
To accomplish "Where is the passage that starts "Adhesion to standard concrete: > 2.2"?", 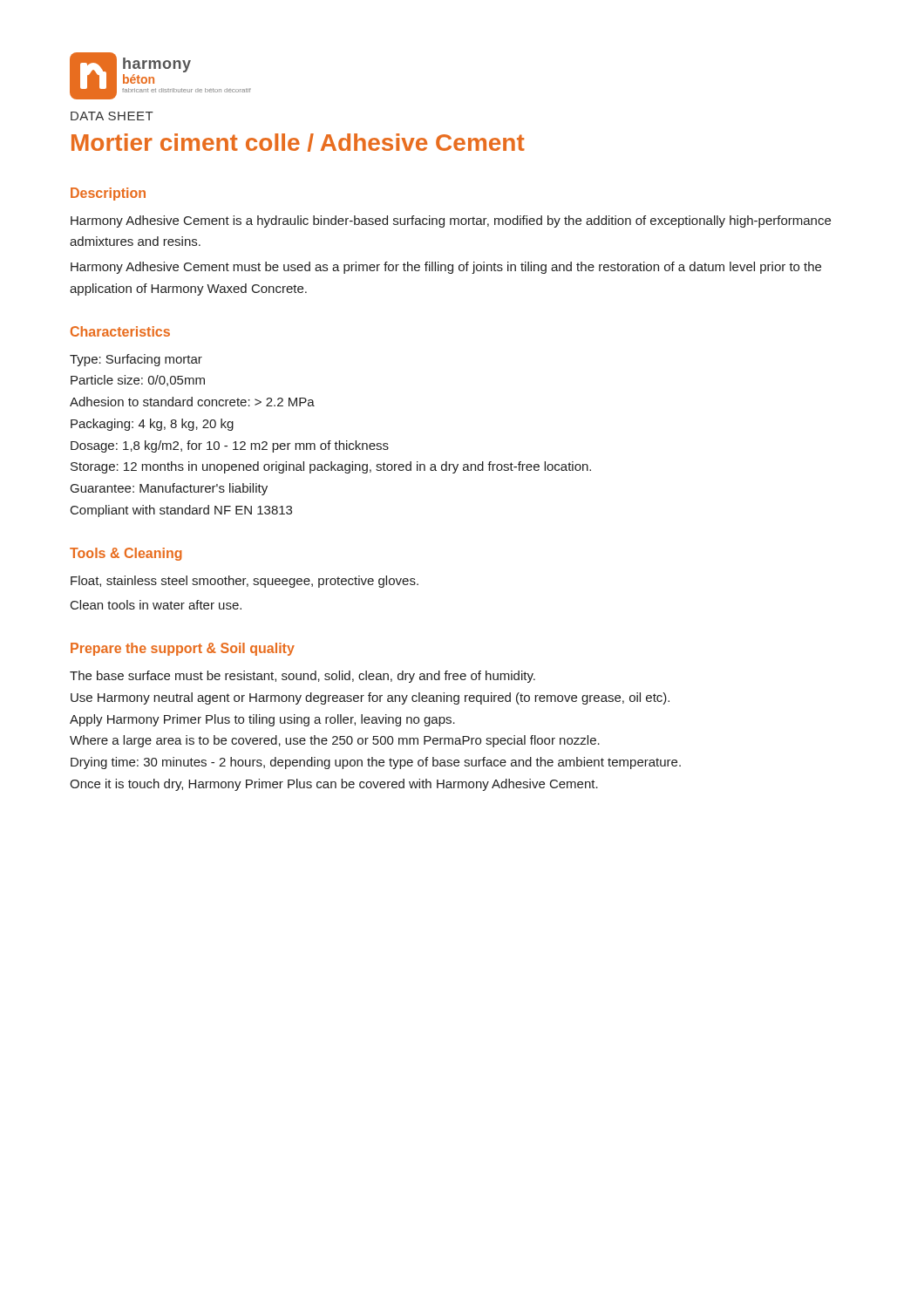I will (x=192, y=402).
